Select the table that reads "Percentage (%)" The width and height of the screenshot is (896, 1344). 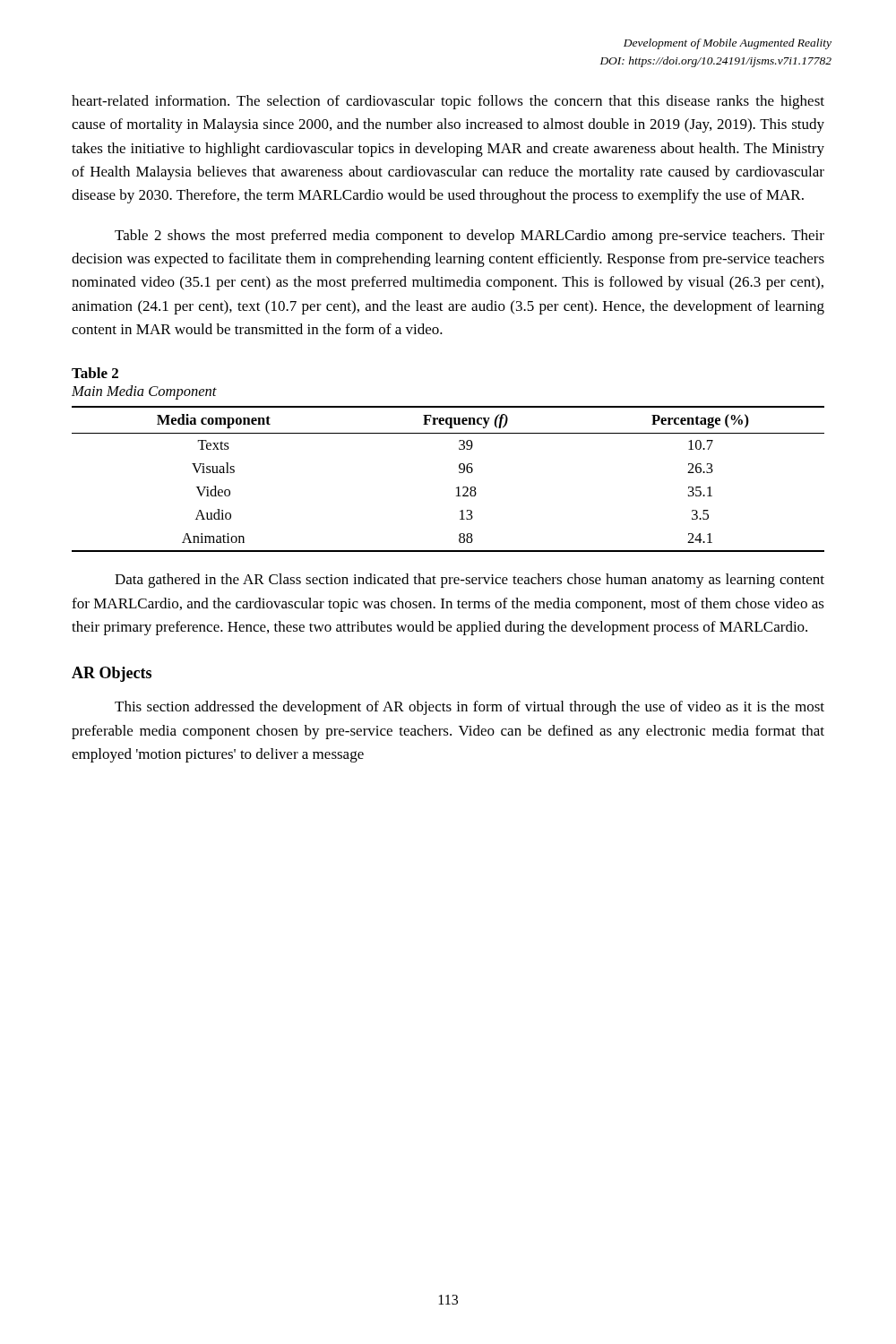click(x=448, y=479)
